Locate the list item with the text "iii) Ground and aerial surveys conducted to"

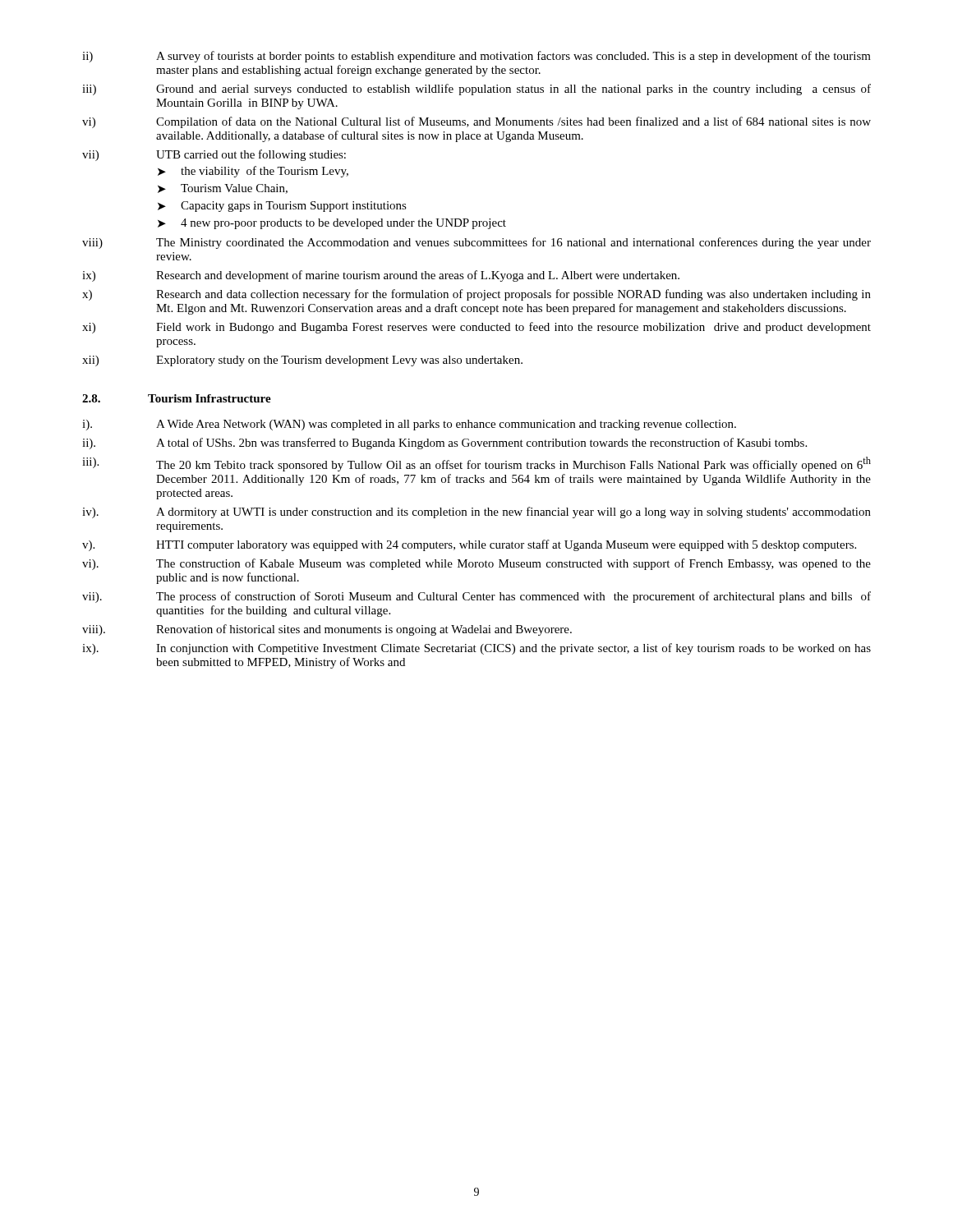pos(476,96)
